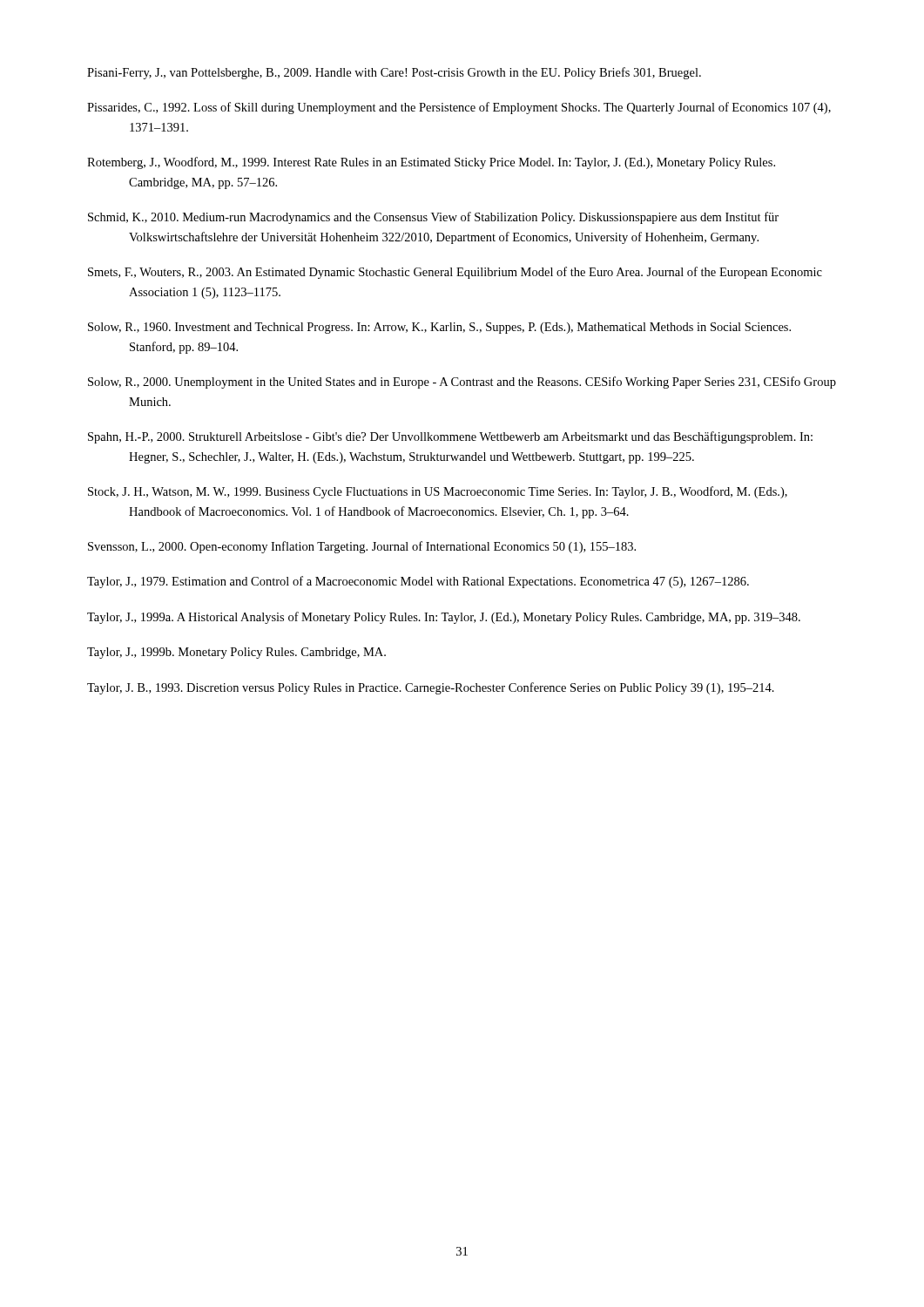Viewport: 924px width, 1307px height.
Task: Click on the passage starting "Rotemberg, J., Woodford,"
Action: click(432, 172)
